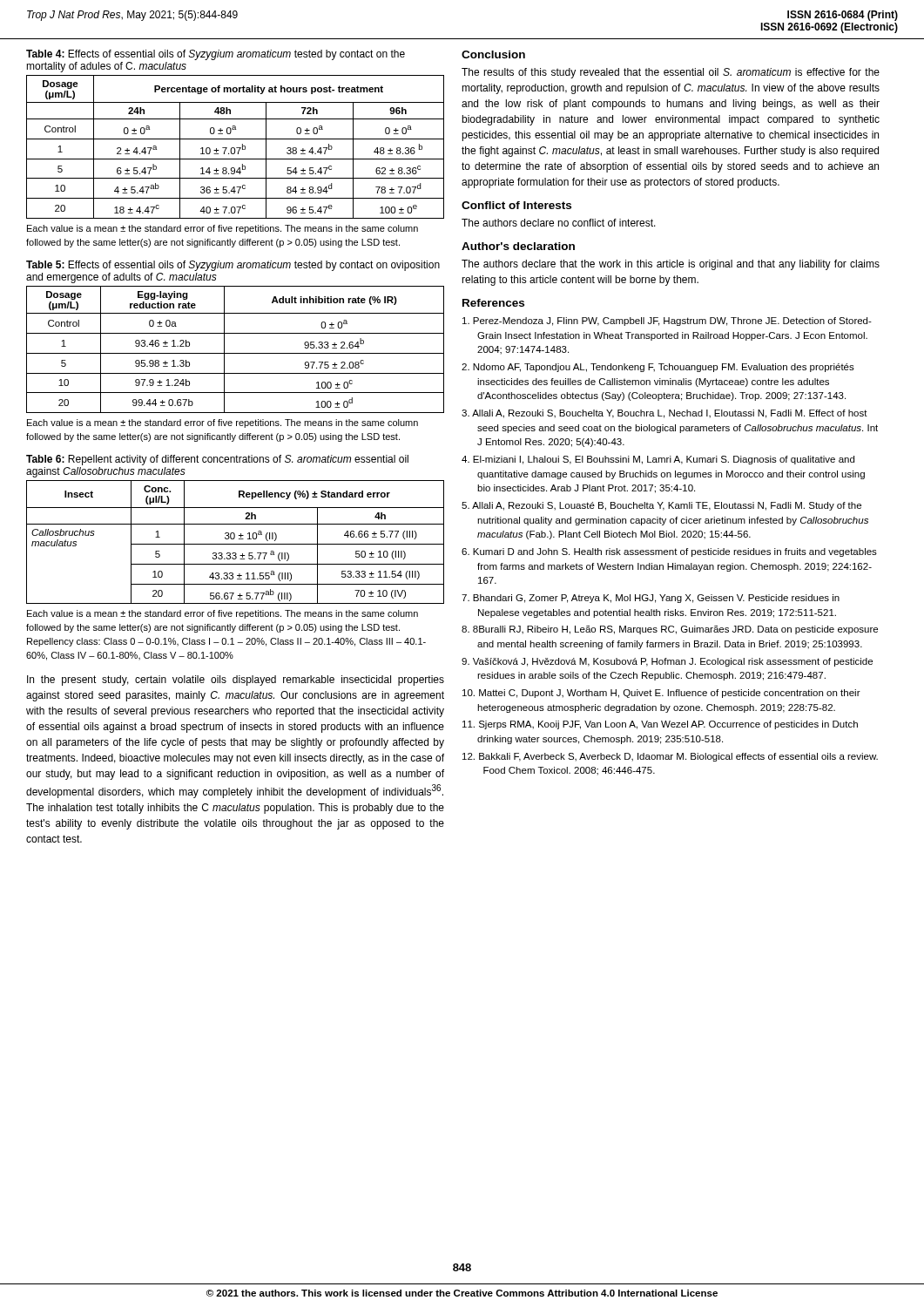Viewport: 924px width, 1307px height.
Task: Find the text starting "12. Bakkali F, Averbeck S, Averbeck D,"
Action: click(x=670, y=763)
